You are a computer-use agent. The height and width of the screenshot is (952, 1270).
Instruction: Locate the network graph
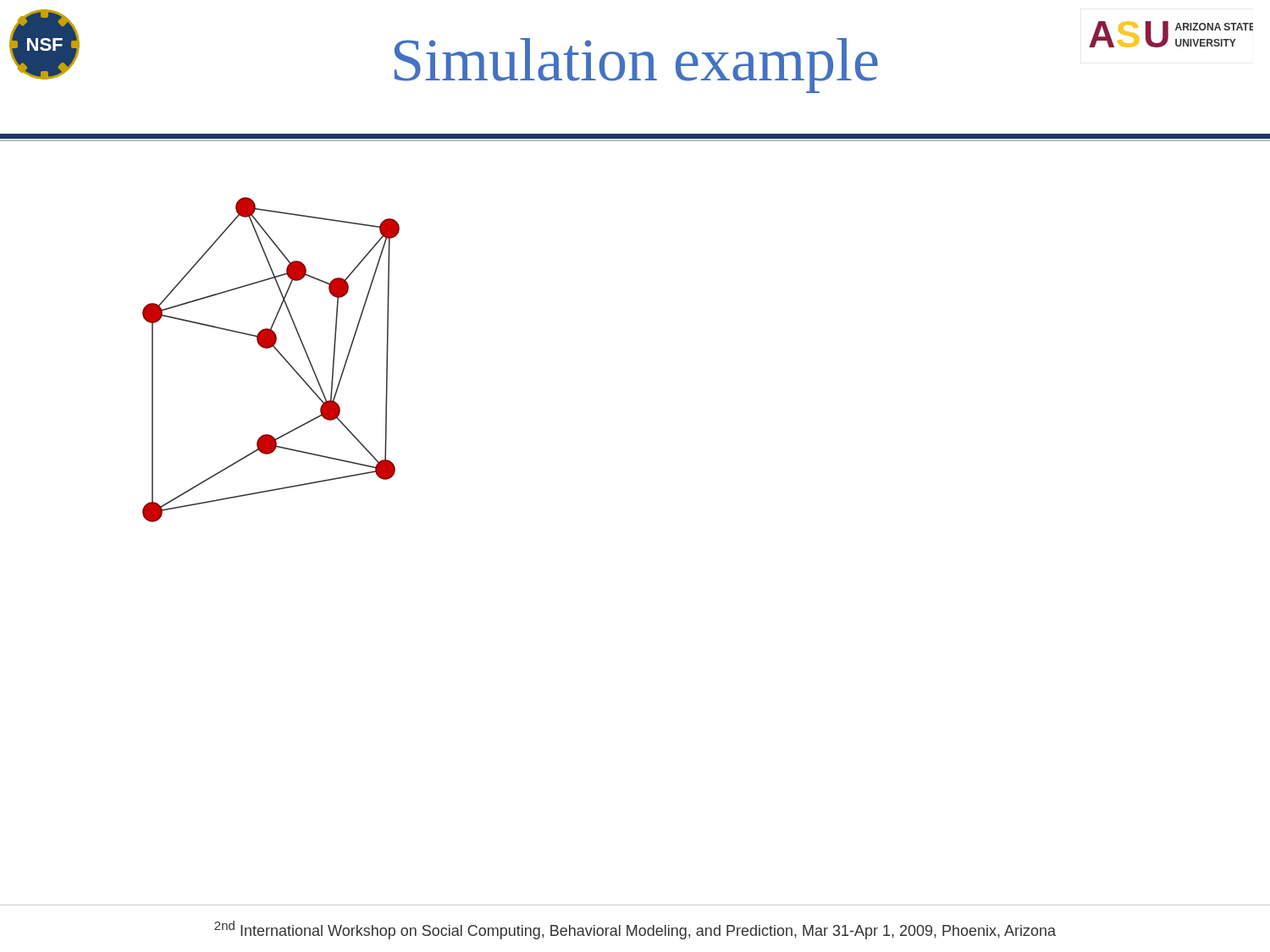click(x=284, y=361)
